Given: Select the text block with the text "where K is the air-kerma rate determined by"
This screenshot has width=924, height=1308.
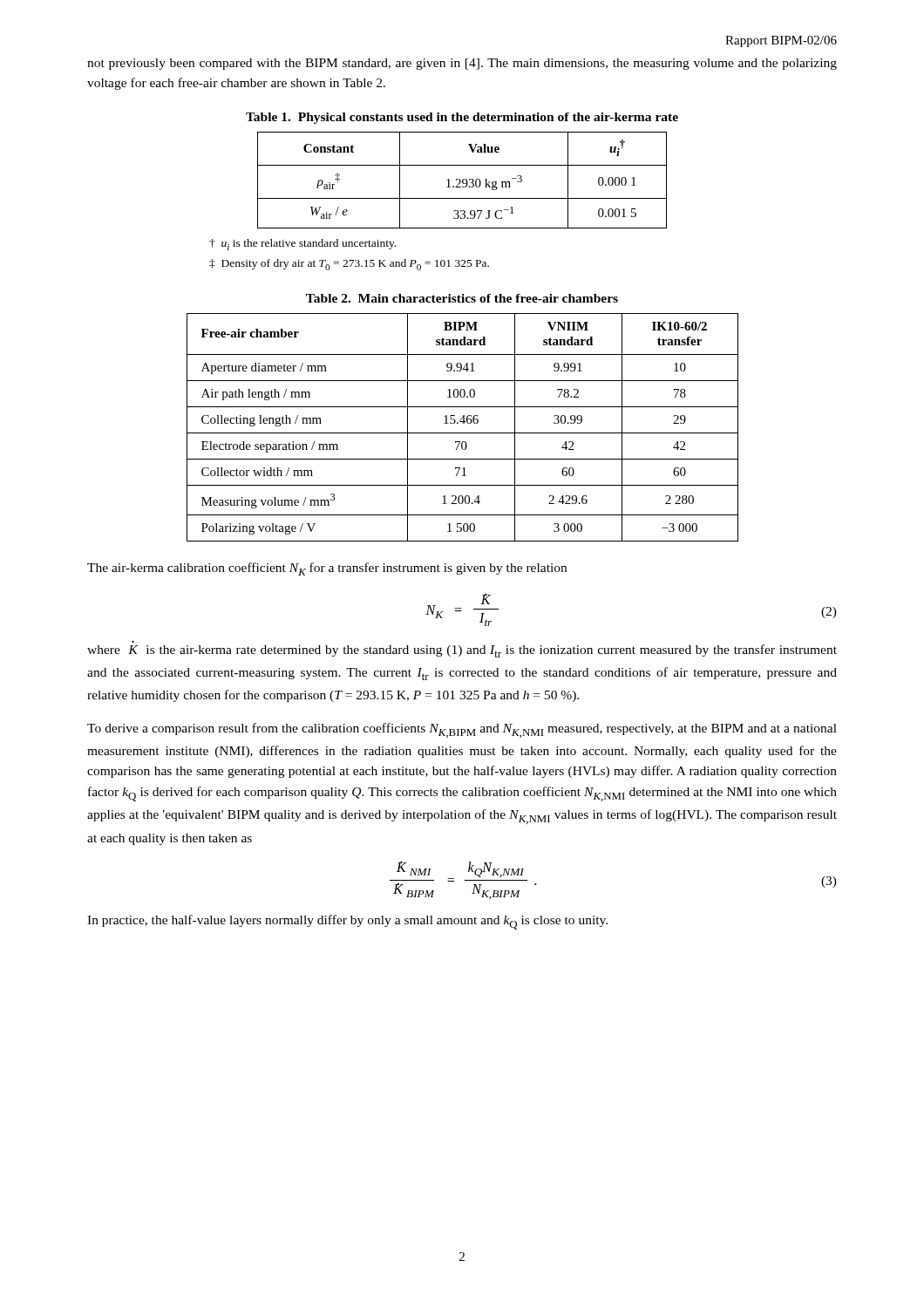Looking at the screenshot, I should [x=462, y=672].
